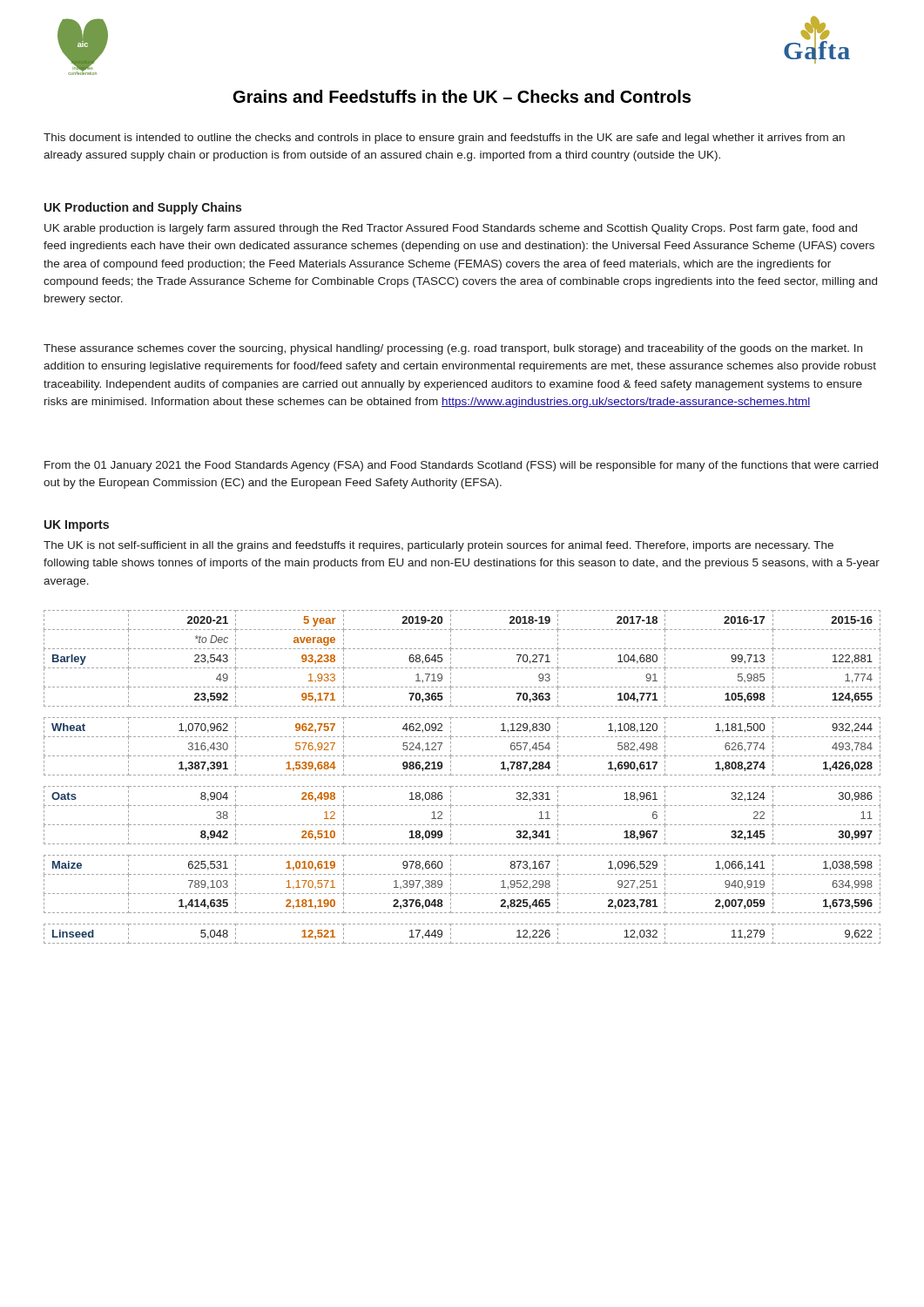Navigate to the region starting "UK Imports"
Screen dimensions: 1307x924
[77, 526]
